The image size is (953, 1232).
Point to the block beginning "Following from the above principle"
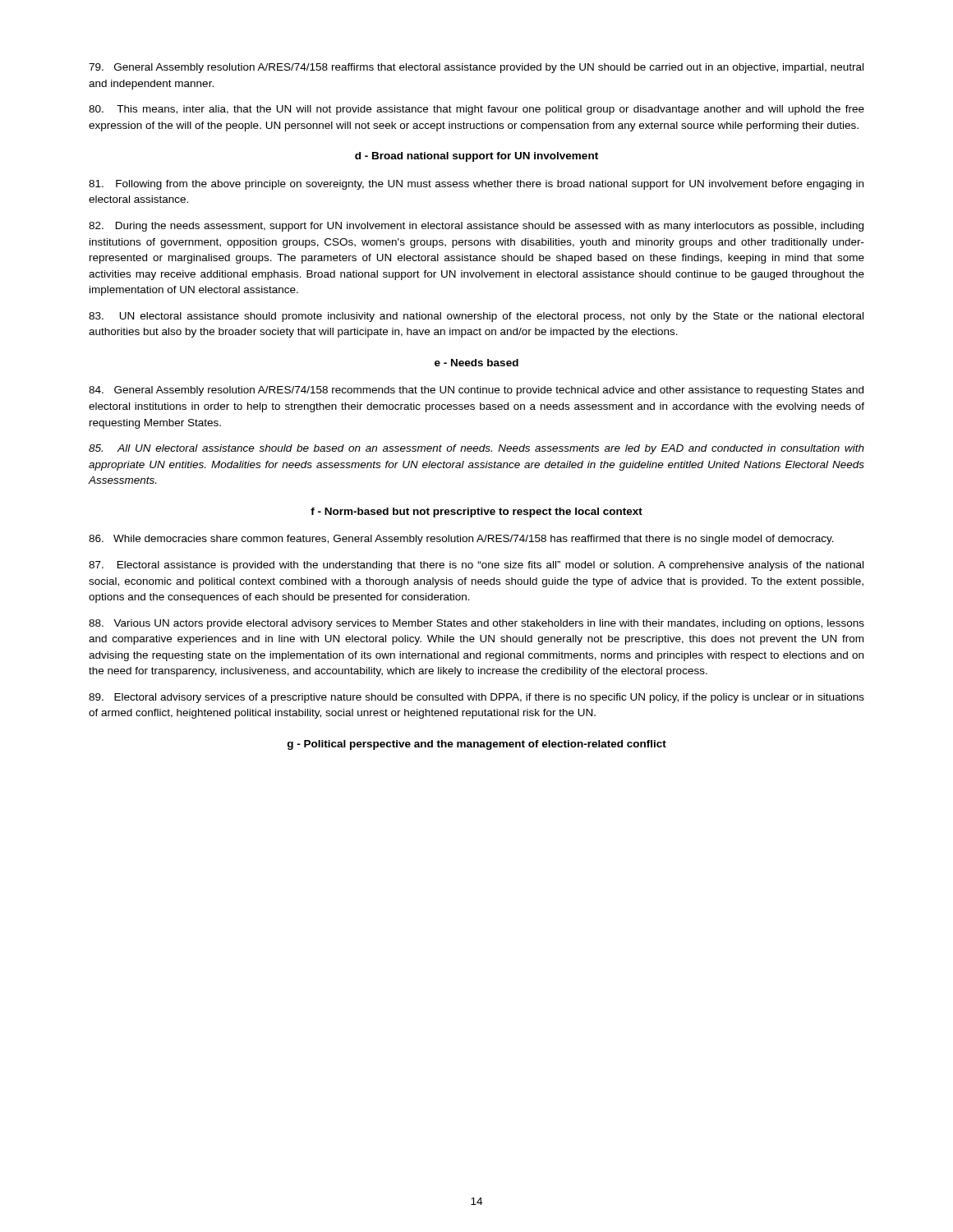(476, 192)
